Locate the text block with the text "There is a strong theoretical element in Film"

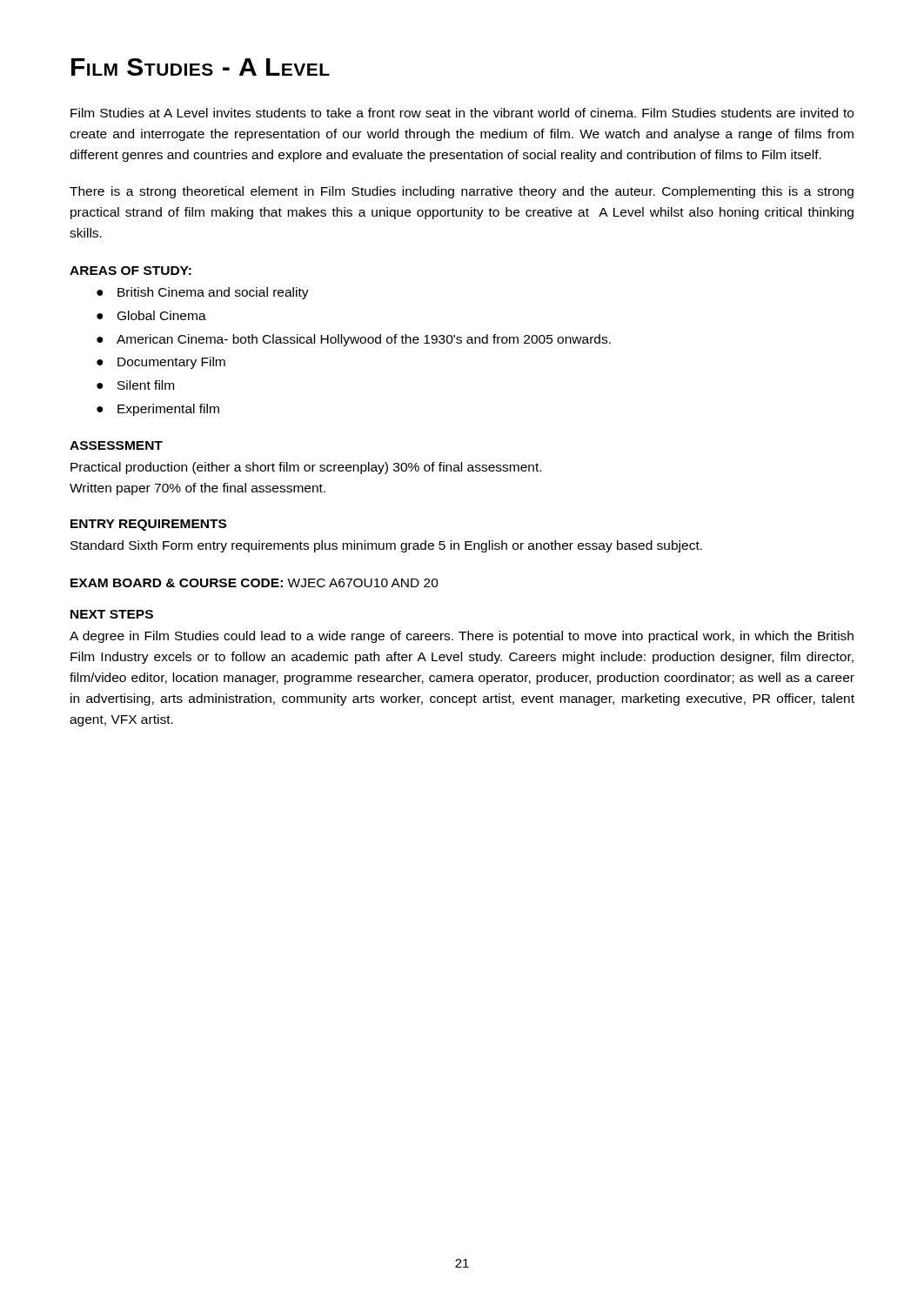click(x=462, y=212)
